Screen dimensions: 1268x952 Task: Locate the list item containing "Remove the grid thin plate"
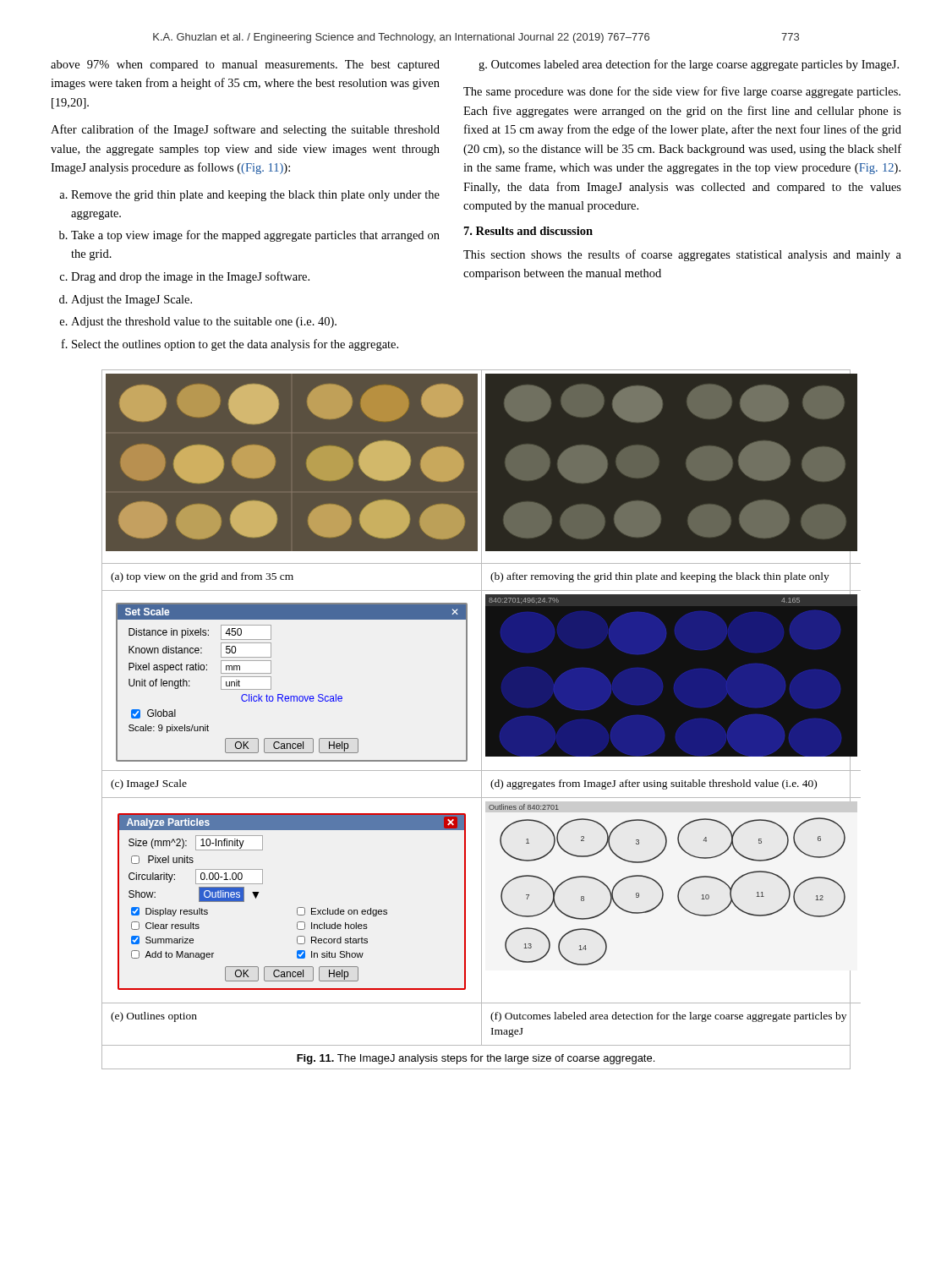pos(255,203)
